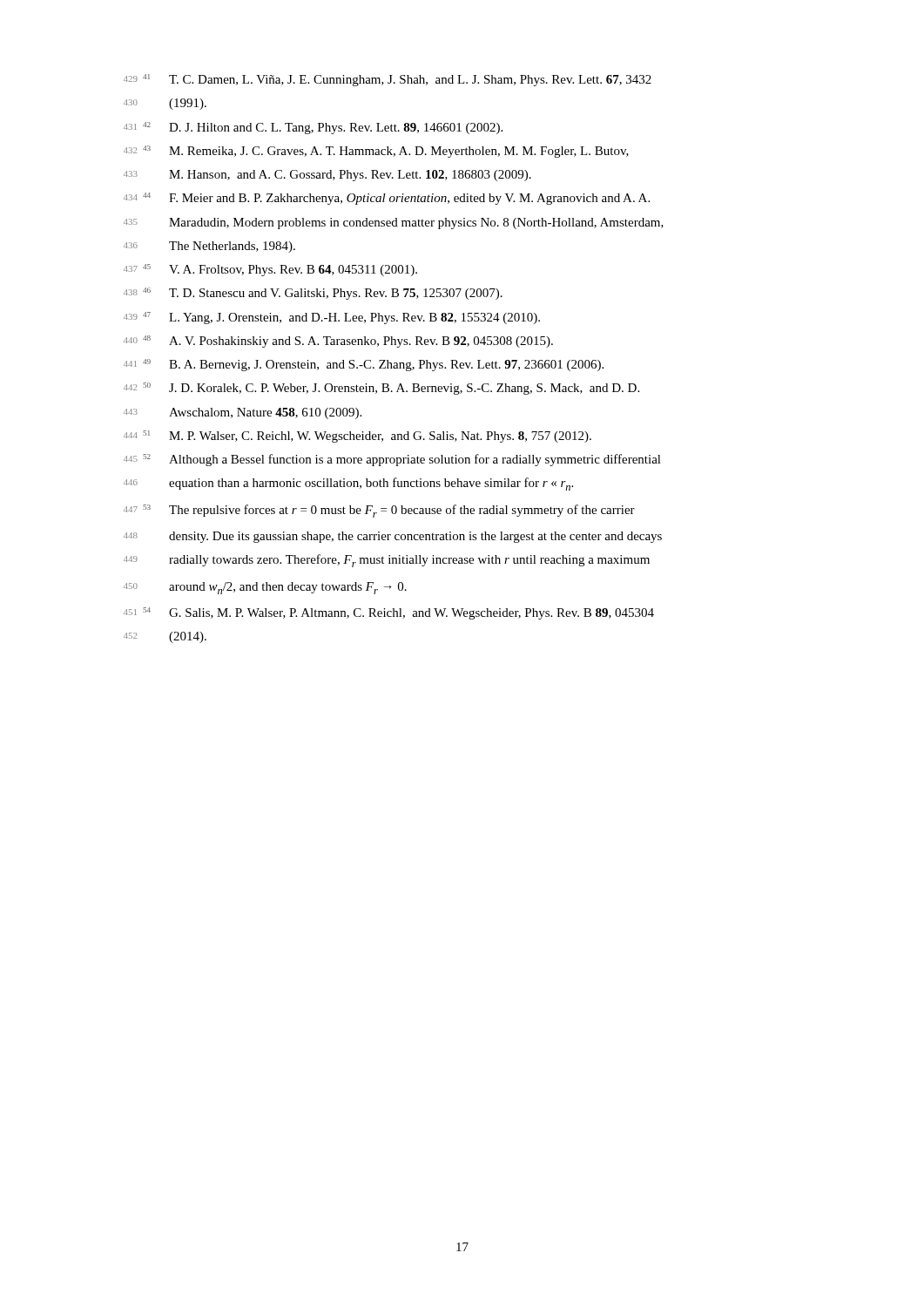Screen dimensions: 1307x924
Task: Select the list item that reads "442 50 J. D."
Action: pyautogui.click(x=462, y=389)
